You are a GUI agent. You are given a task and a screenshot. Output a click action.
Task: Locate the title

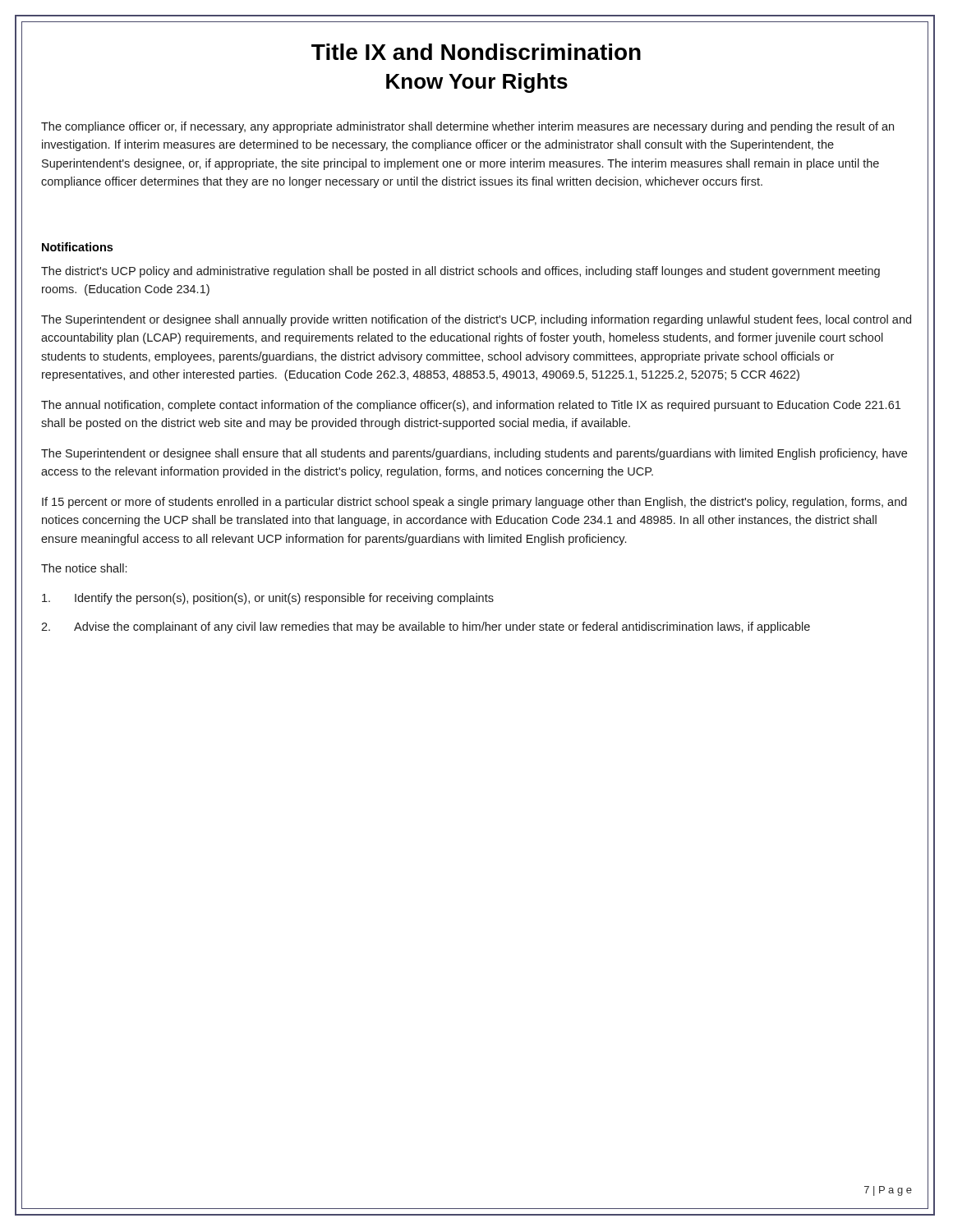click(476, 67)
